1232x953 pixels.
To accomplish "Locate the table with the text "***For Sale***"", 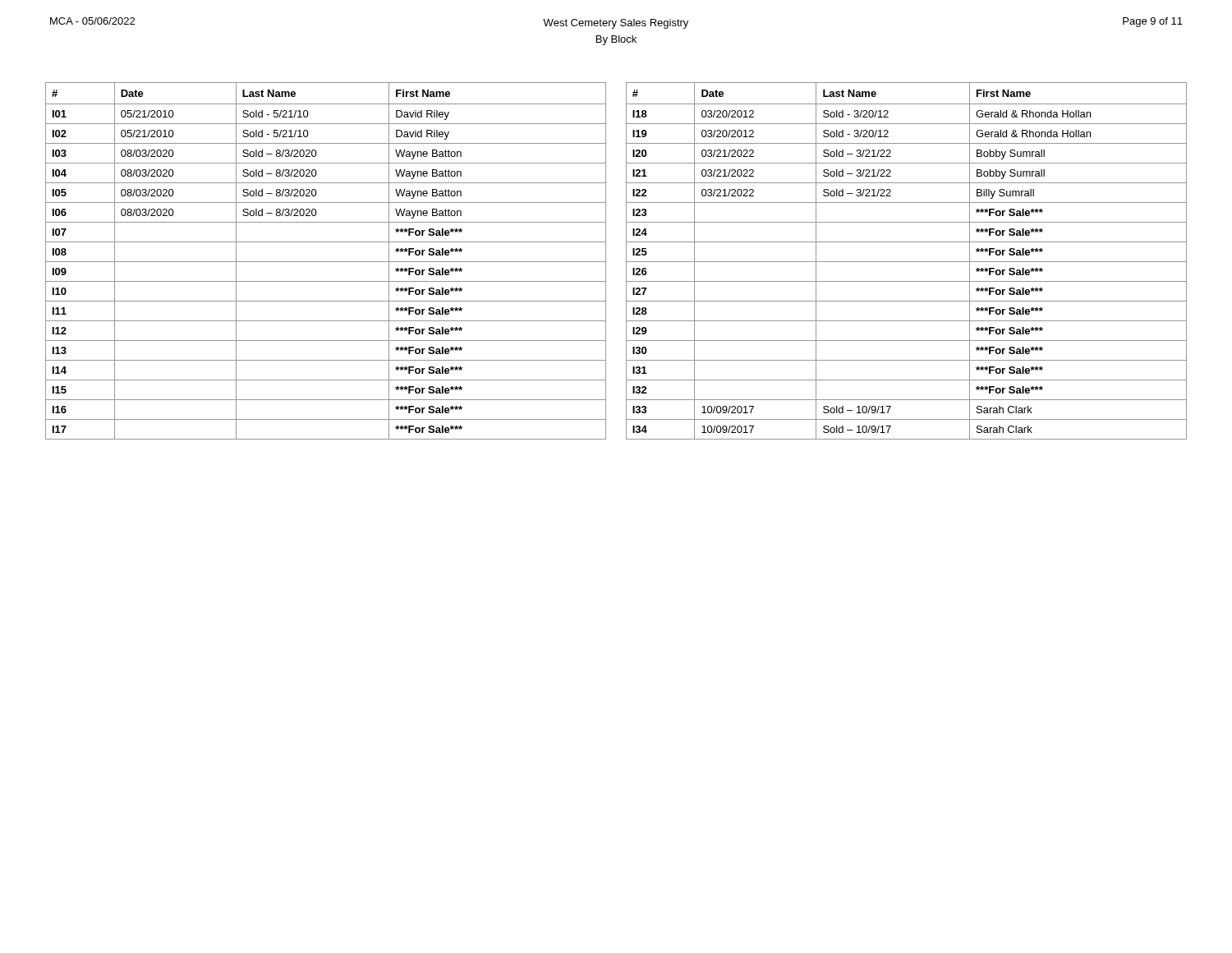I will click(x=616, y=261).
